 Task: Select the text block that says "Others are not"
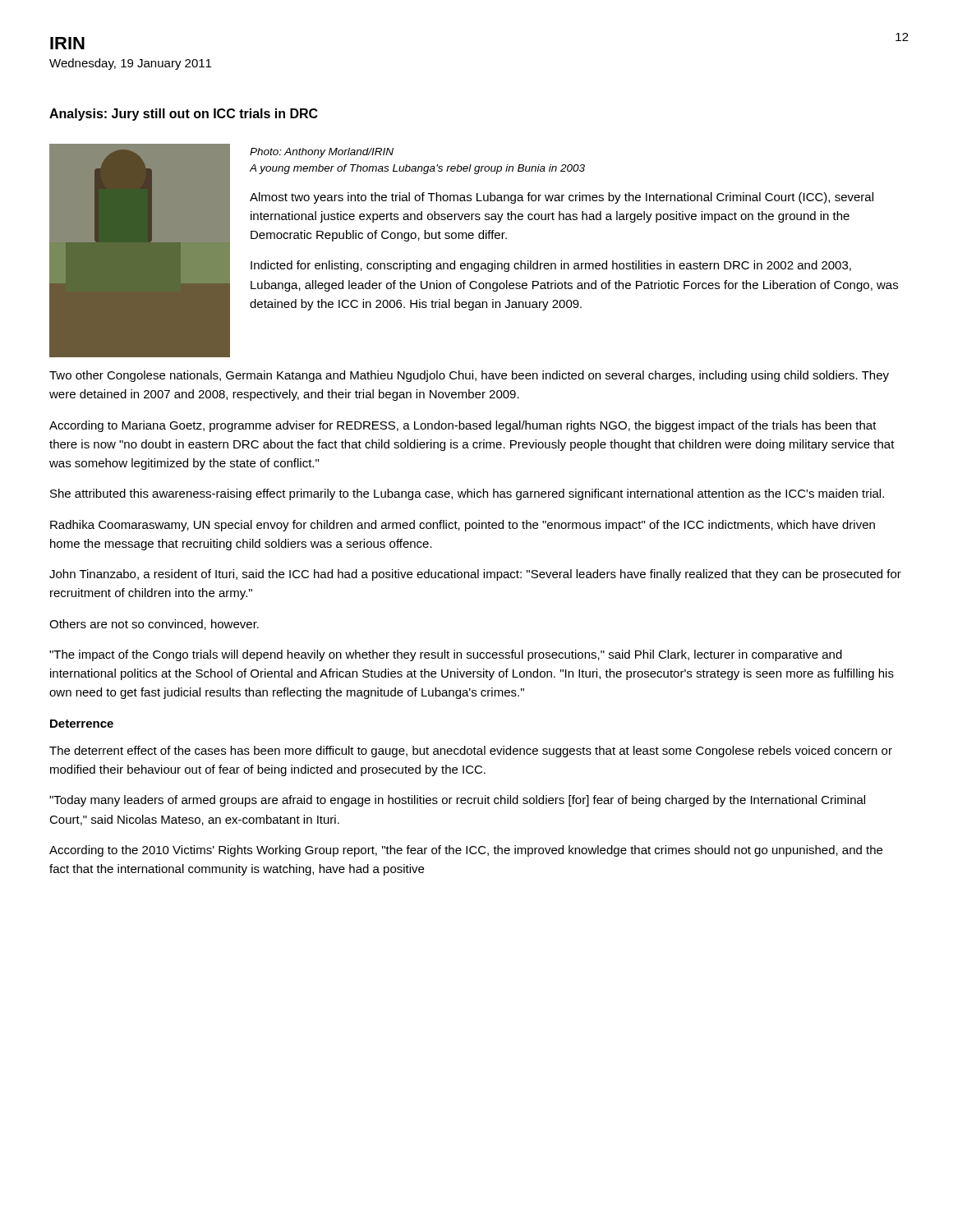(154, 623)
